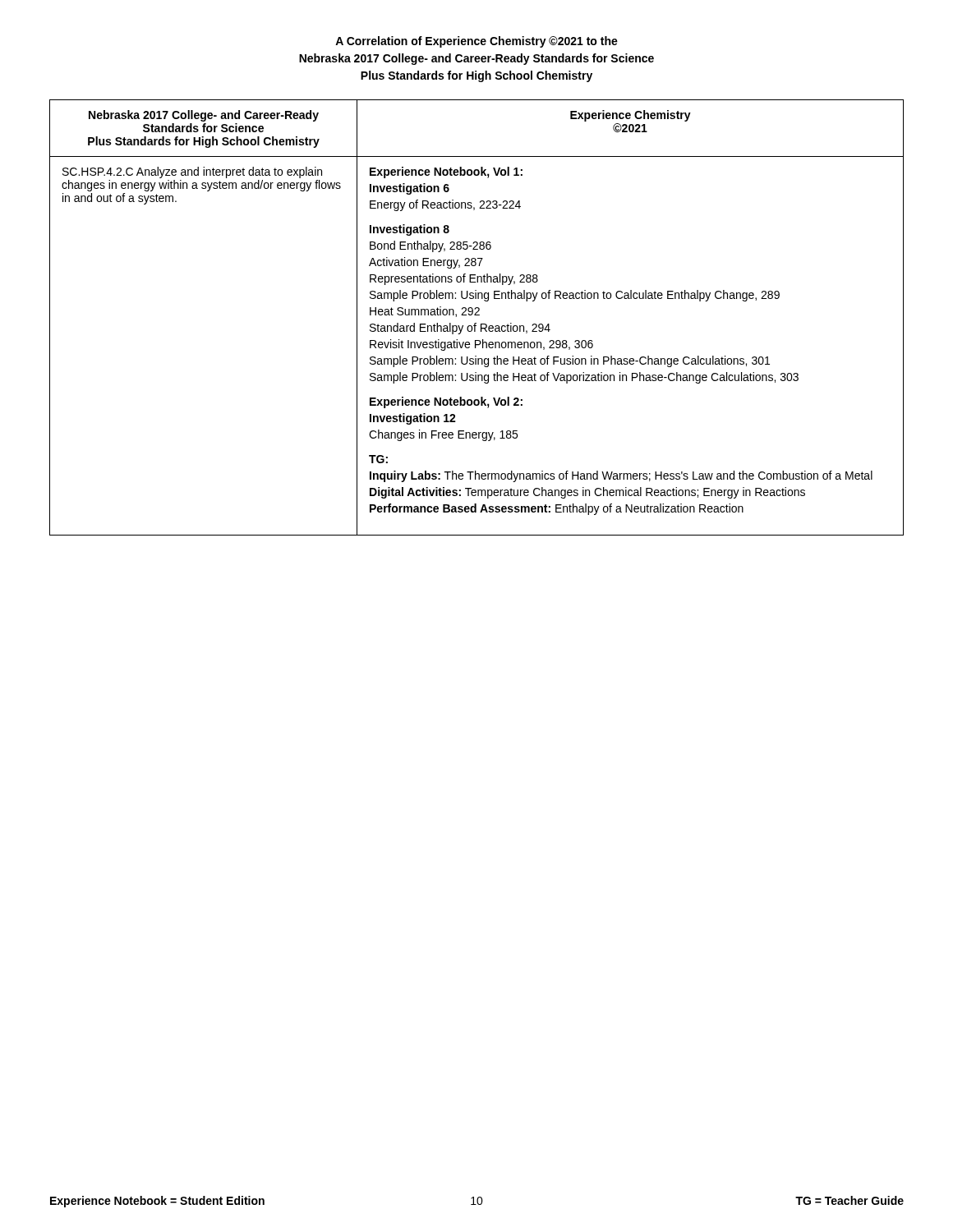Click on the table containing "Experience Chemistry ©2021"
This screenshot has width=953, height=1232.
[476, 317]
